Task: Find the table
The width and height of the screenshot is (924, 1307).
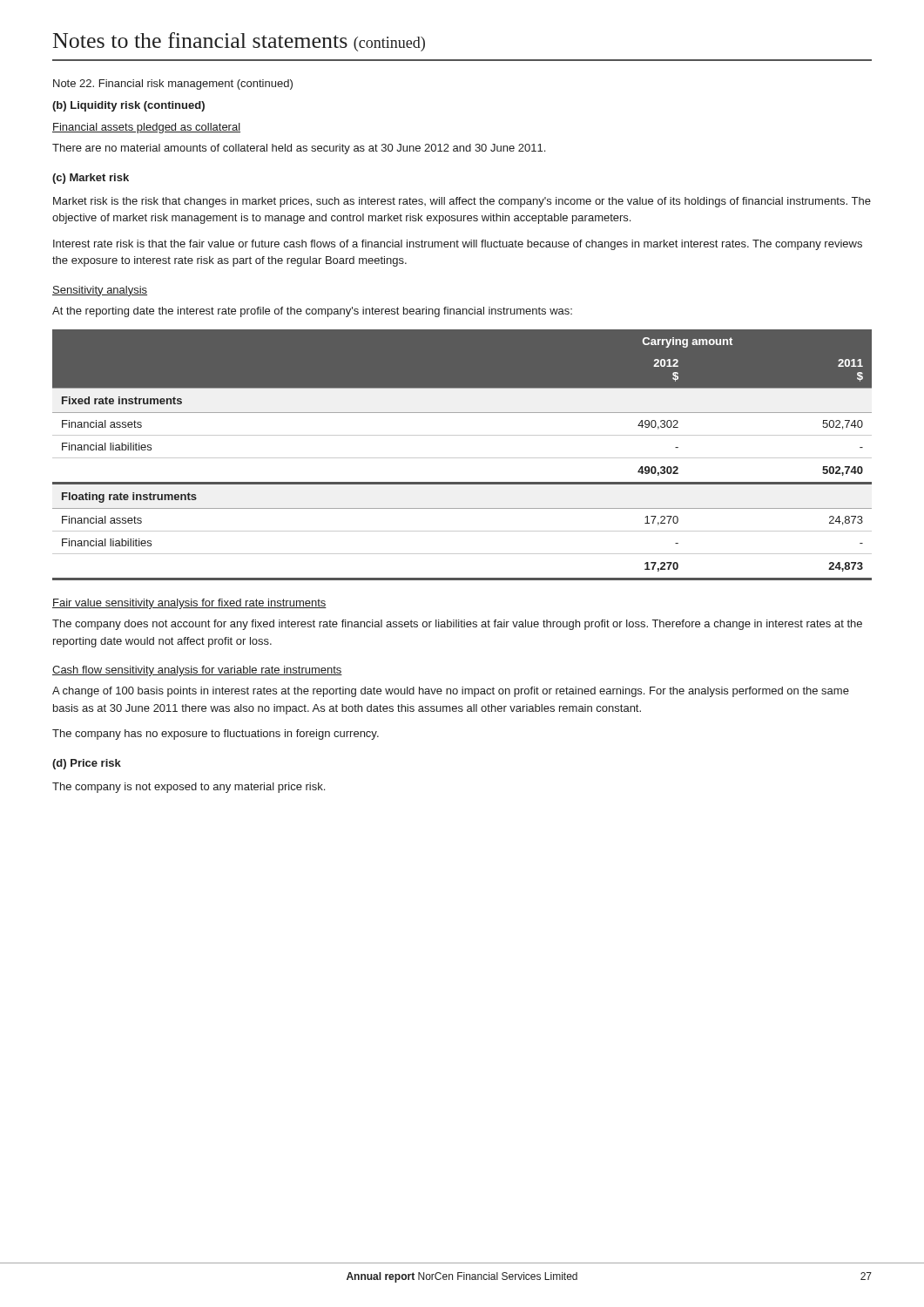Action: pos(462,455)
